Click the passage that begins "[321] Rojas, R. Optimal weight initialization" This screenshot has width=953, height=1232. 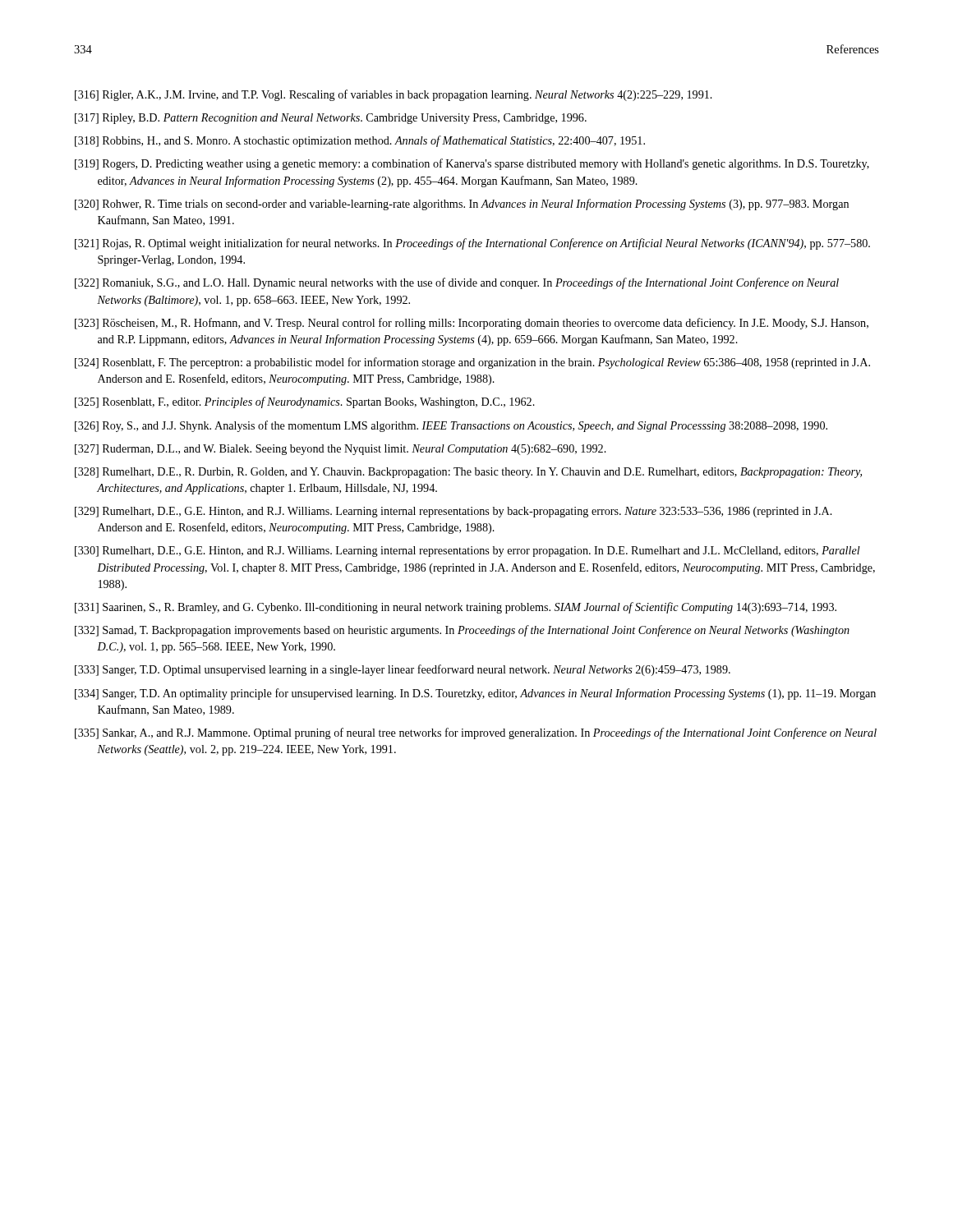pos(472,252)
